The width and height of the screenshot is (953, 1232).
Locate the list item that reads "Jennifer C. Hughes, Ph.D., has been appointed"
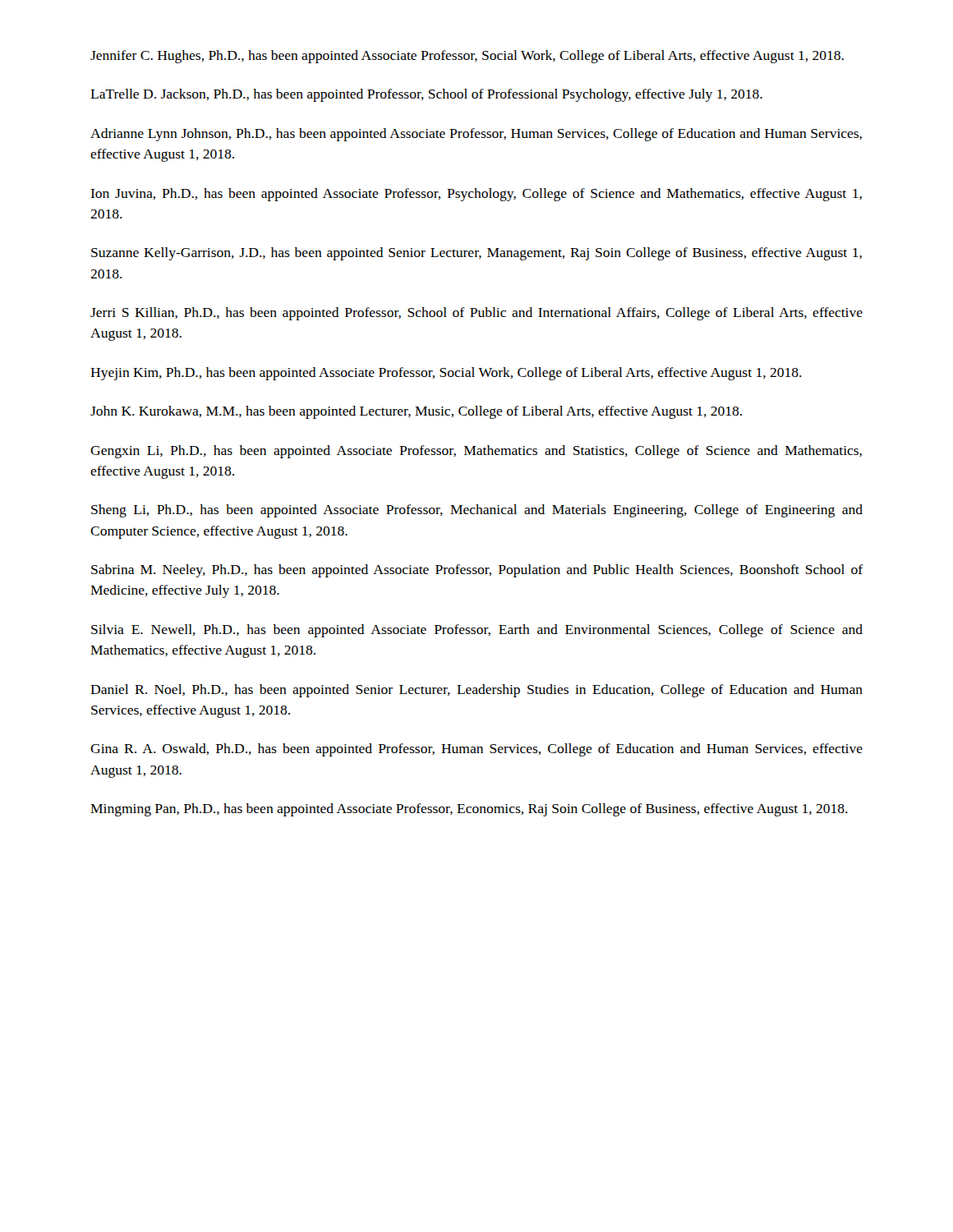tap(467, 55)
